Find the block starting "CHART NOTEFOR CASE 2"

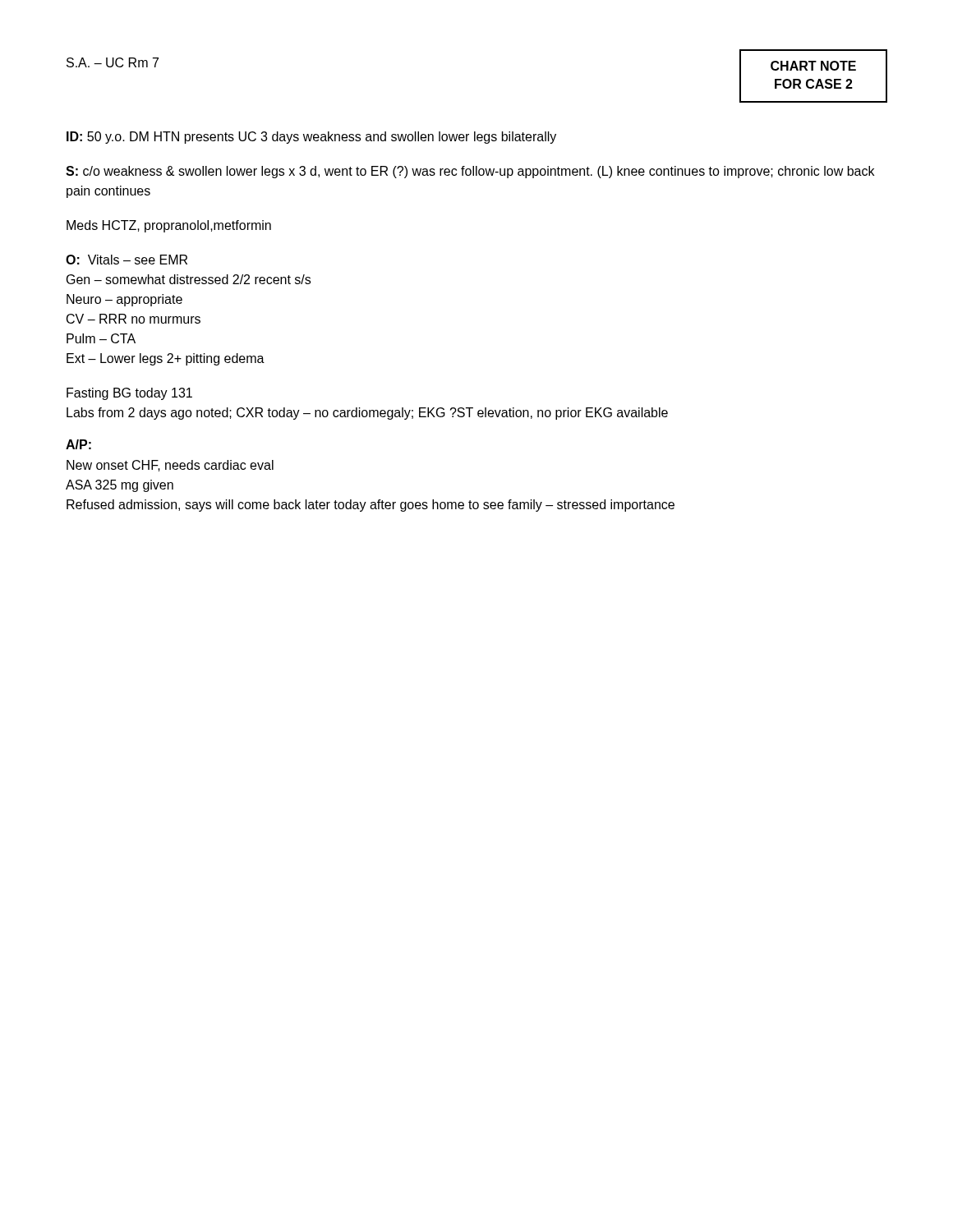coord(813,75)
